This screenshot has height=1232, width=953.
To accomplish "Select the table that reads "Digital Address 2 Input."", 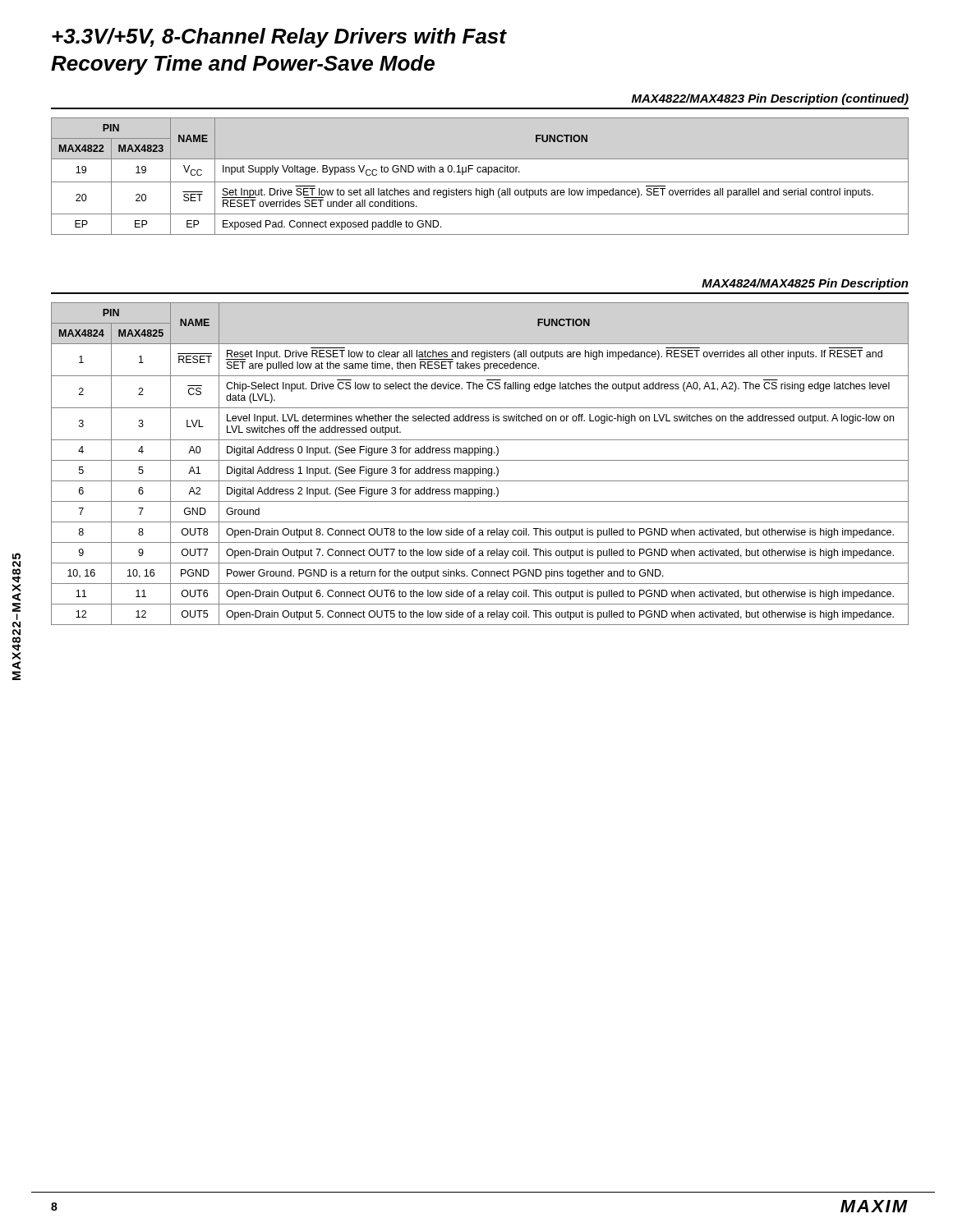I will coord(480,463).
